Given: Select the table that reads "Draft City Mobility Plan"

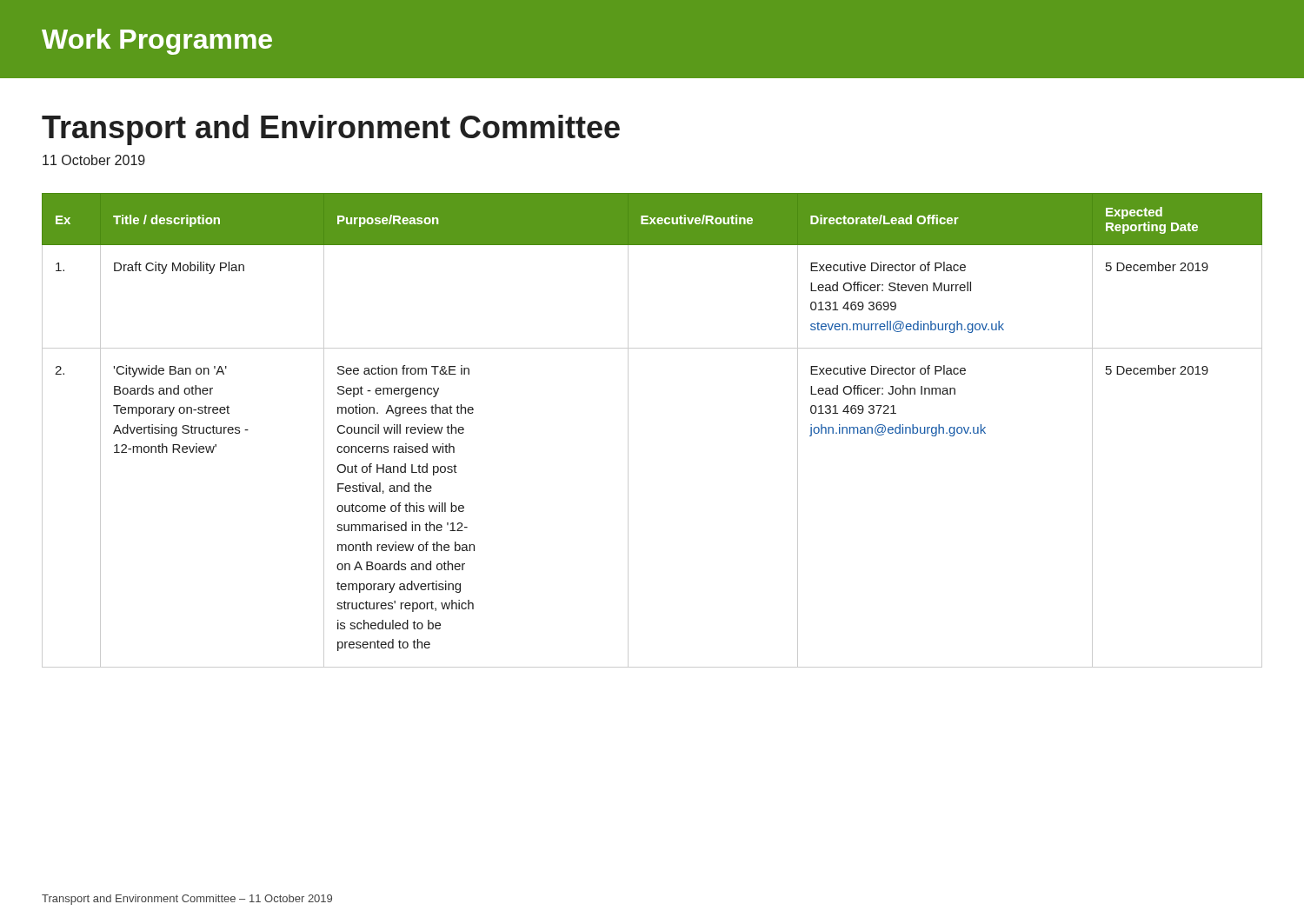Looking at the screenshot, I should pos(652,430).
